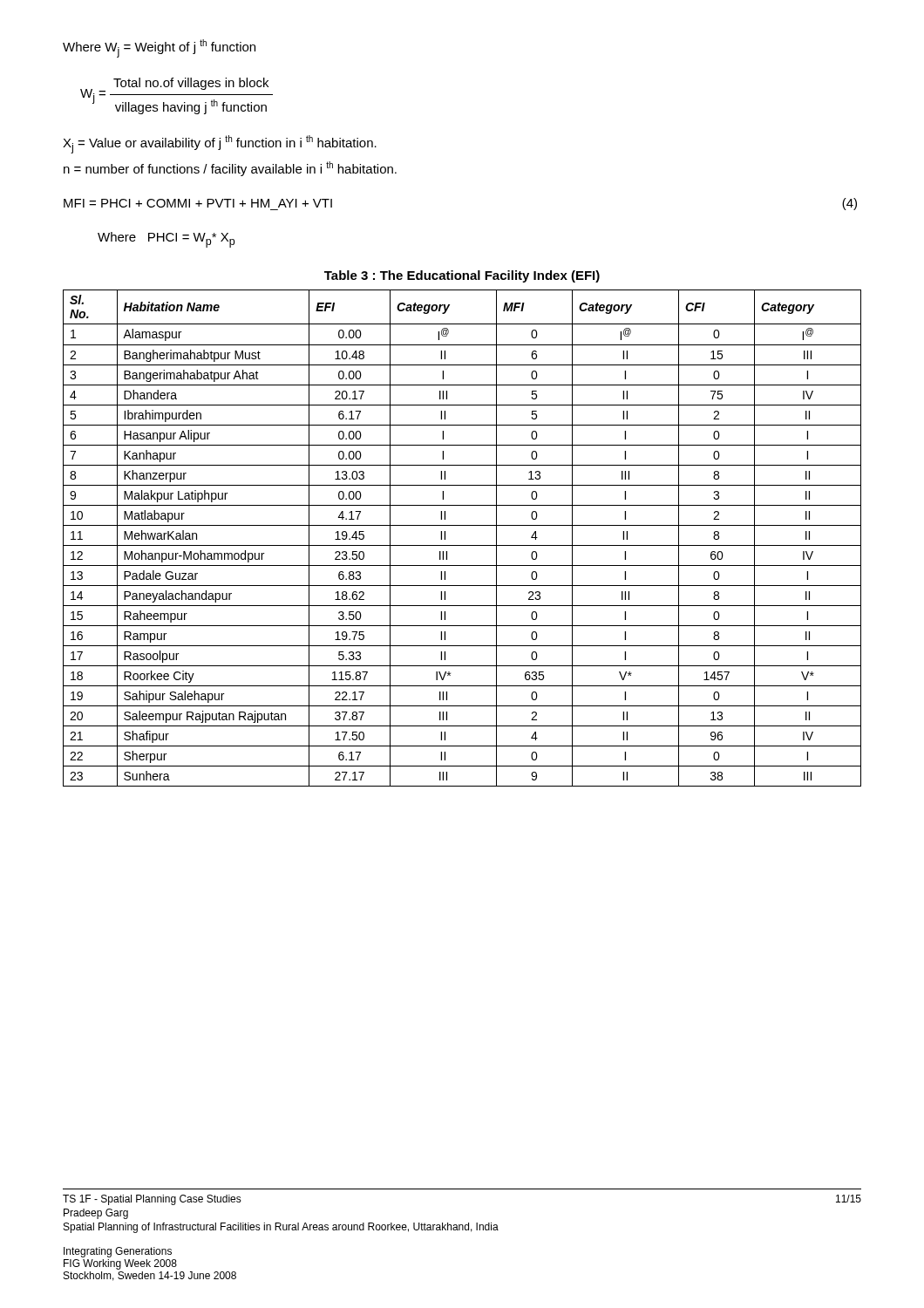
Task: Select the element starting "Xj = Value or availability of j th"
Action: tap(230, 155)
